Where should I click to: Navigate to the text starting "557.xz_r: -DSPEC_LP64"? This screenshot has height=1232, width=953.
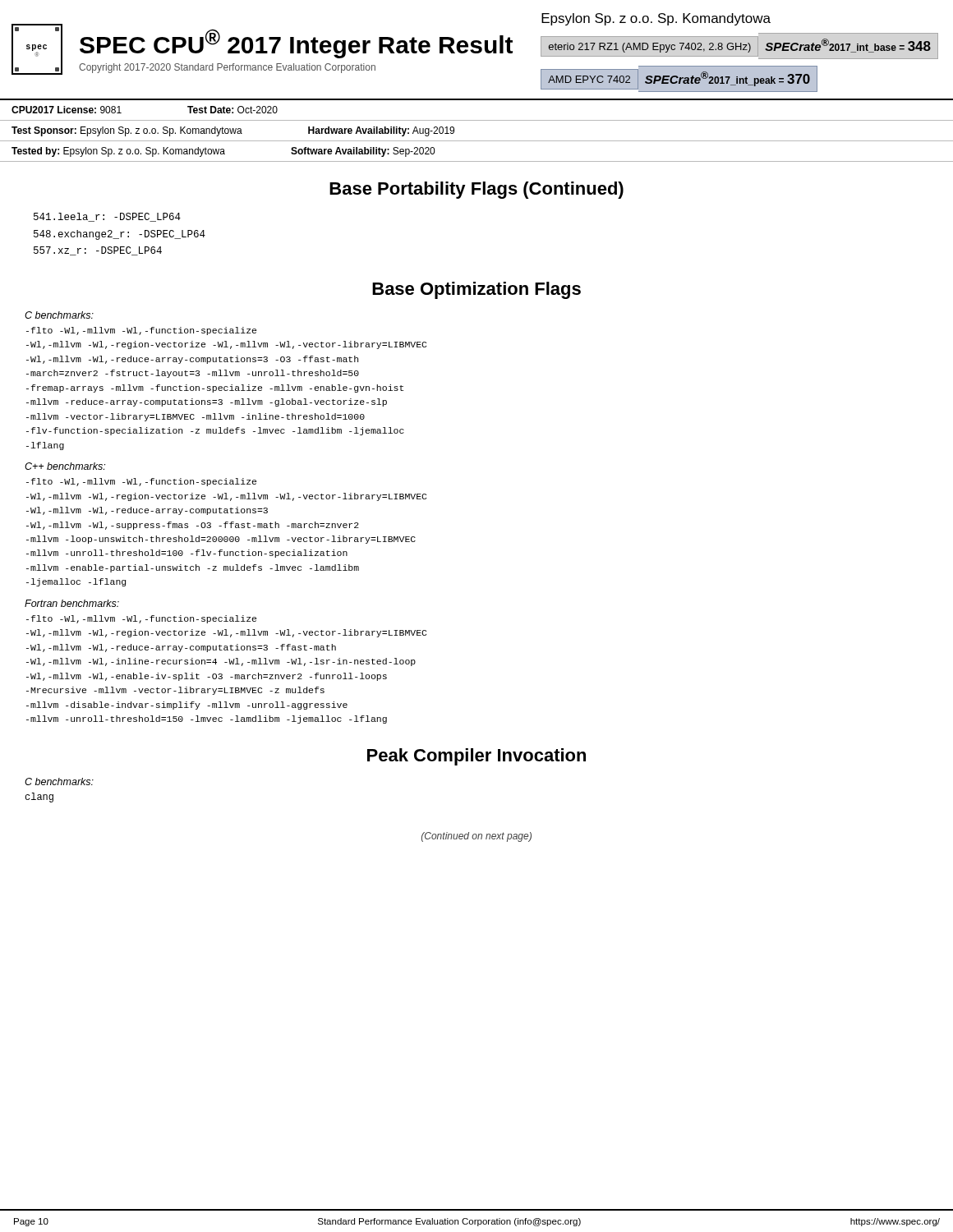tap(98, 252)
